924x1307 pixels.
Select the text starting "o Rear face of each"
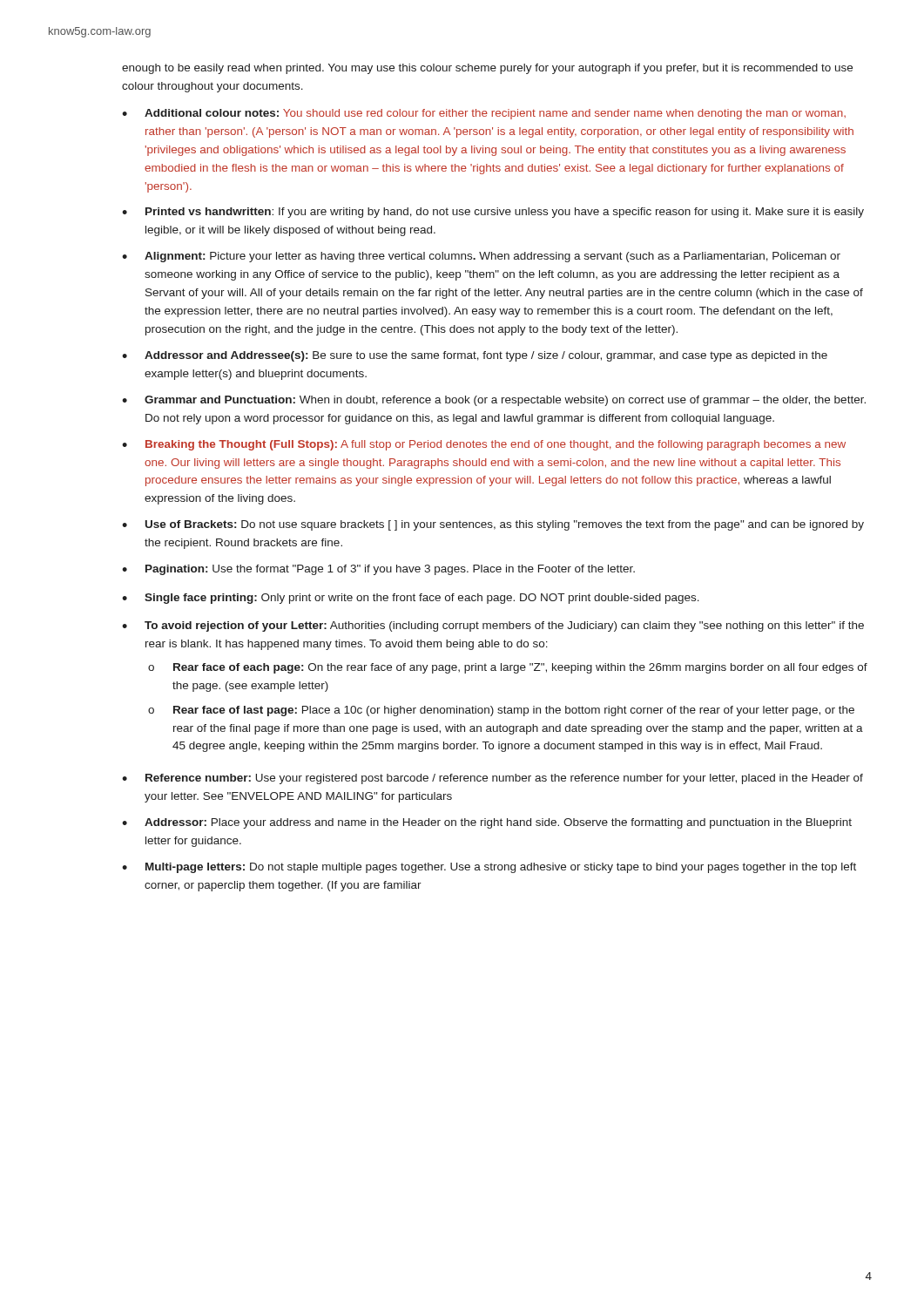tap(508, 677)
